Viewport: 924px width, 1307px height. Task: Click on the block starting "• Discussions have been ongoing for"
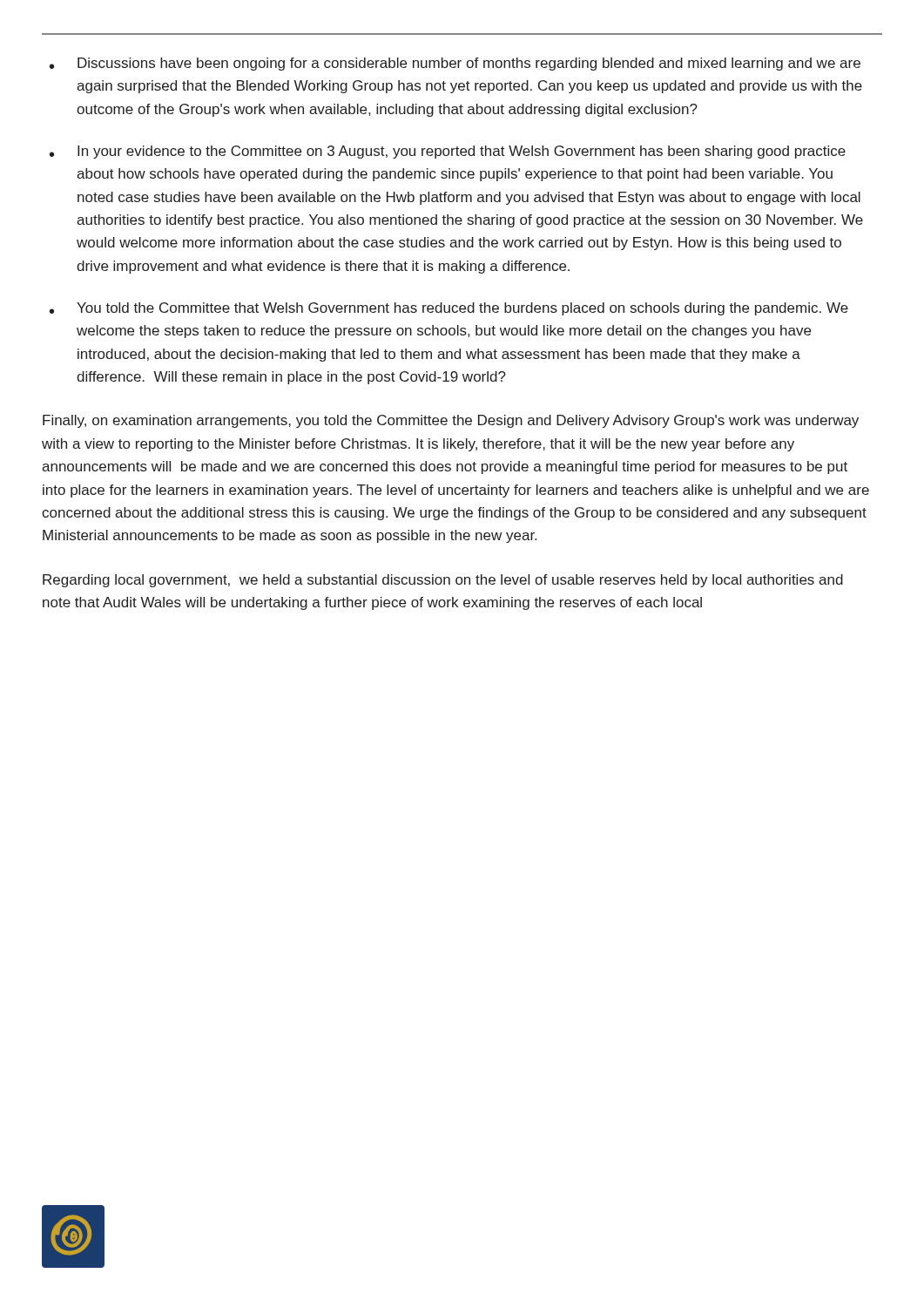457,87
